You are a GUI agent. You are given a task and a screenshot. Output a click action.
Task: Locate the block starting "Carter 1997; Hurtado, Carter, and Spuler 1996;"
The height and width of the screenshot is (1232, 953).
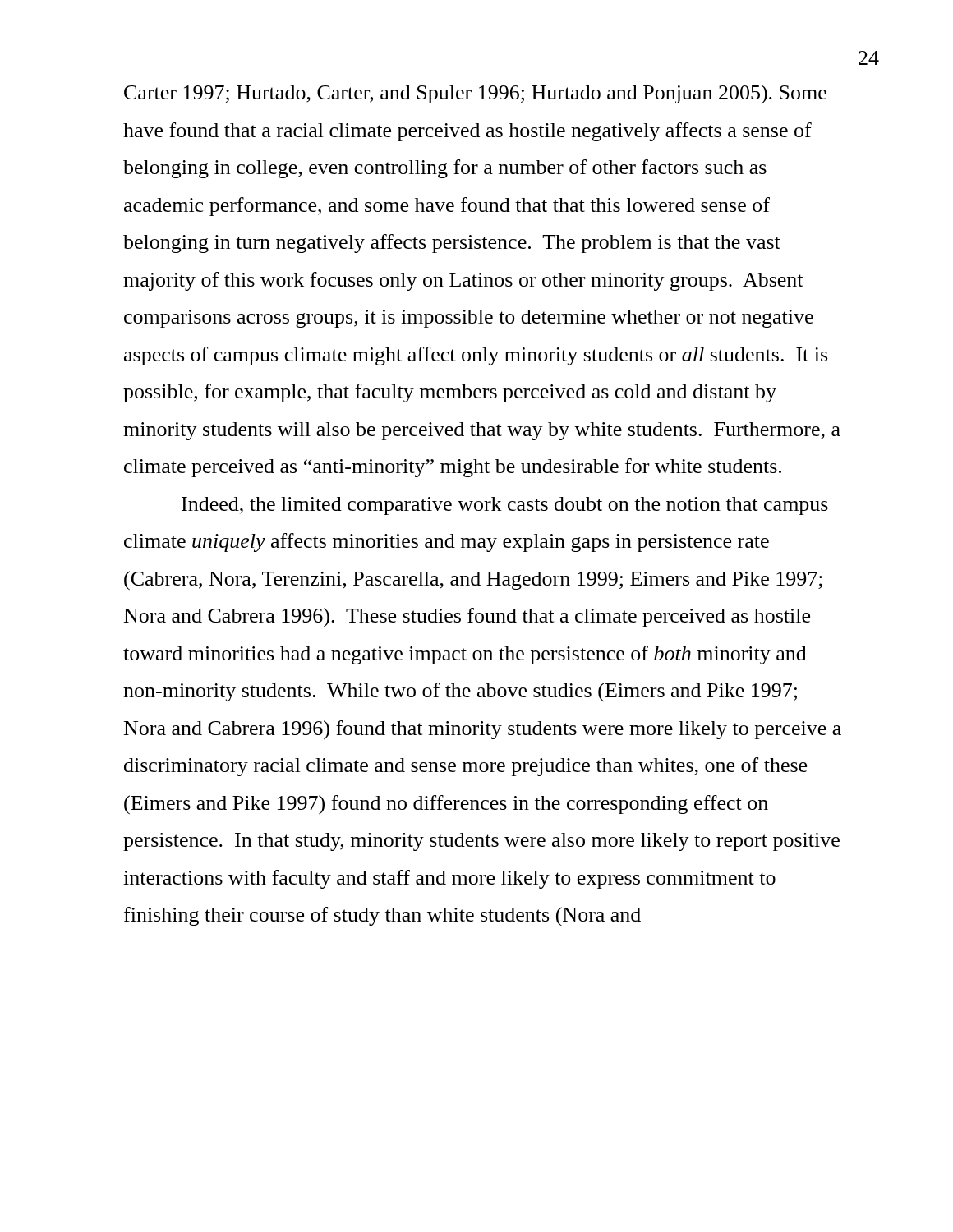482,279
